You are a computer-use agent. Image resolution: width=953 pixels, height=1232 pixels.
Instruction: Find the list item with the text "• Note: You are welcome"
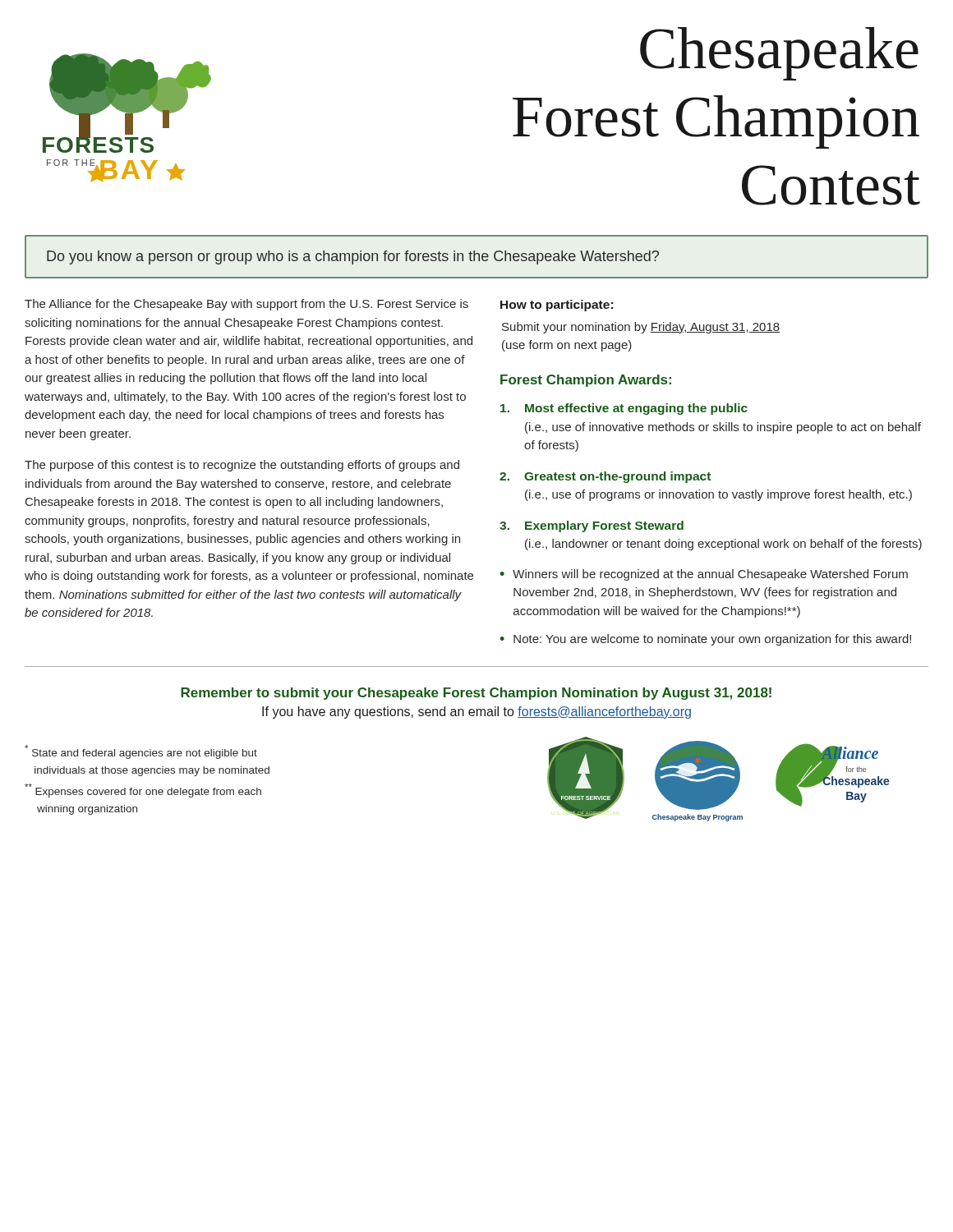pyautogui.click(x=714, y=640)
